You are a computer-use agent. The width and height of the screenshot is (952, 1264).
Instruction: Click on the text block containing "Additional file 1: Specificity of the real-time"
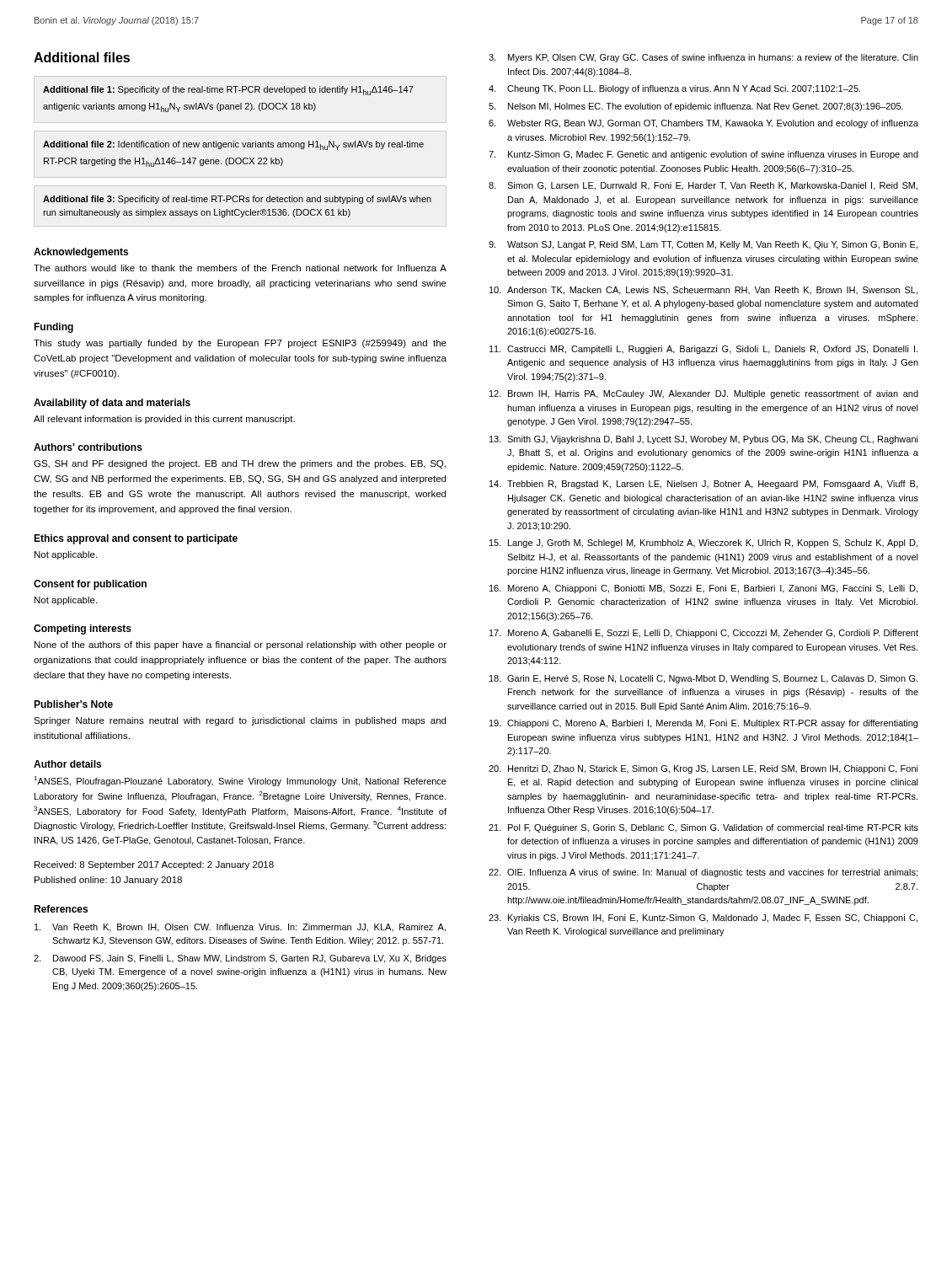(x=228, y=99)
